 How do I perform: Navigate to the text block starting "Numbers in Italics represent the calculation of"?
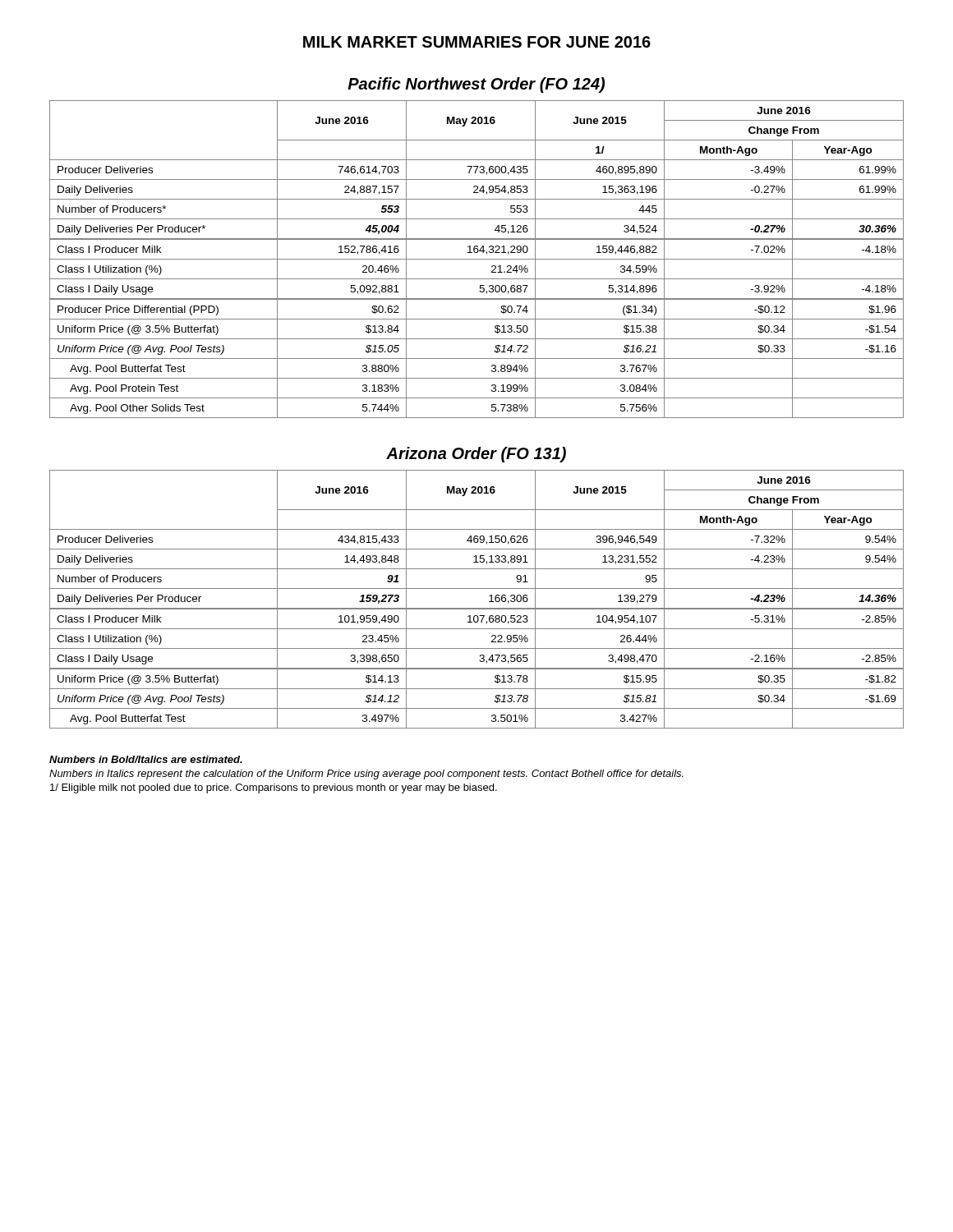(x=367, y=773)
